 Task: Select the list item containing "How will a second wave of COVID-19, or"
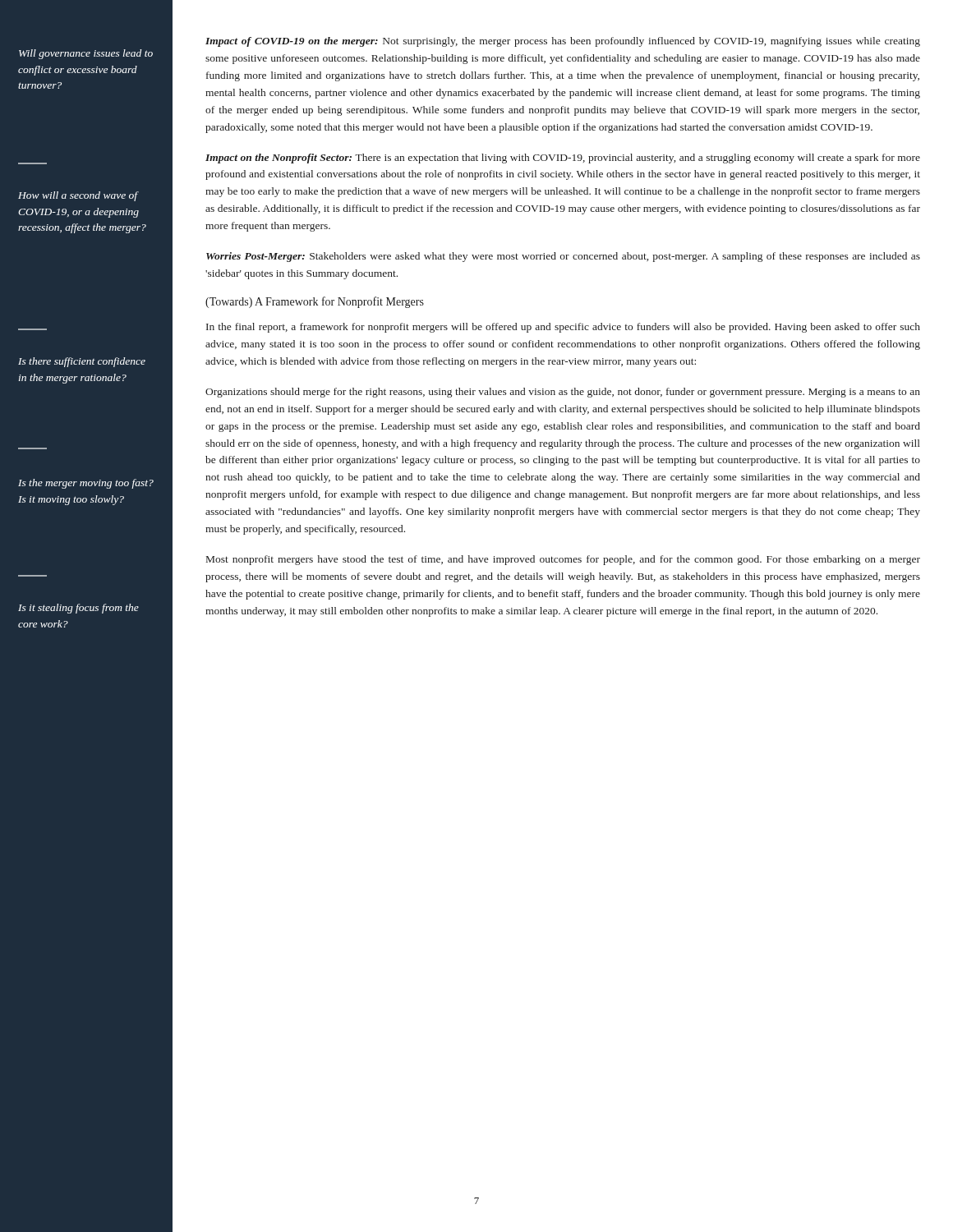point(82,211)
